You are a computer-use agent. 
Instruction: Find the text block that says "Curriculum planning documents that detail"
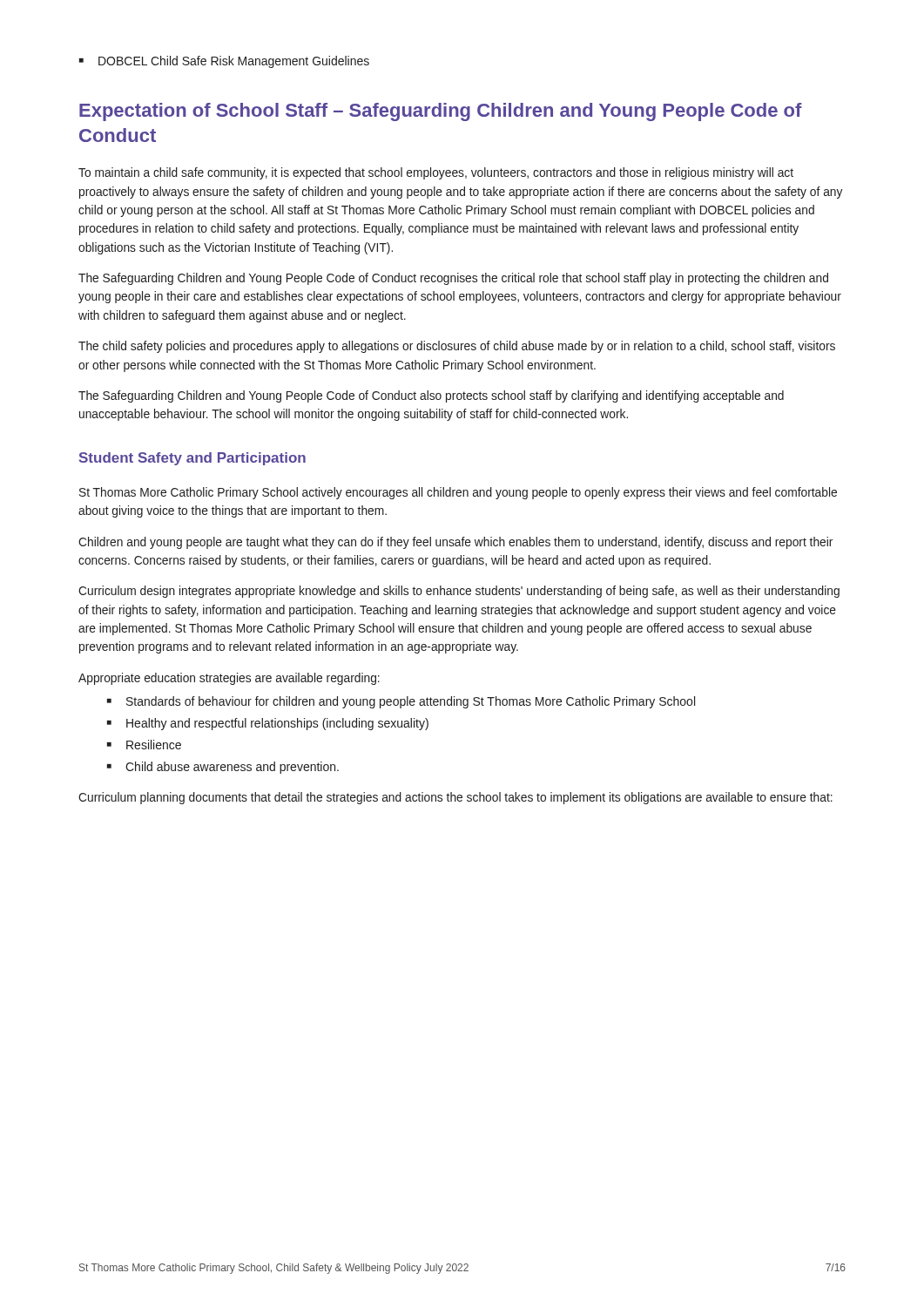click(462, 798)
